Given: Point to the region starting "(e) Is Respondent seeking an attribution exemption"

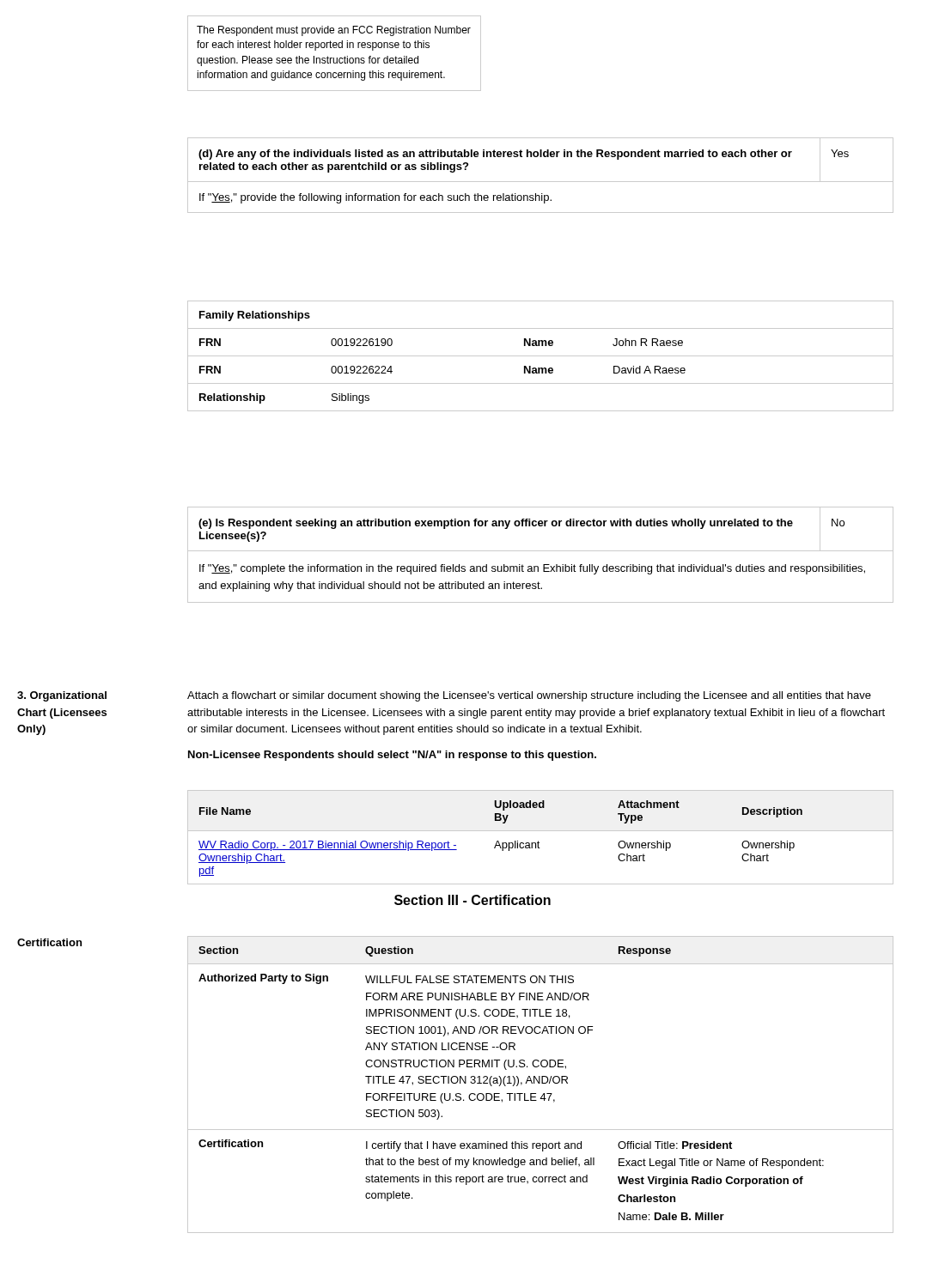Looking at the screenshot, I should click(x=540, y=555).
